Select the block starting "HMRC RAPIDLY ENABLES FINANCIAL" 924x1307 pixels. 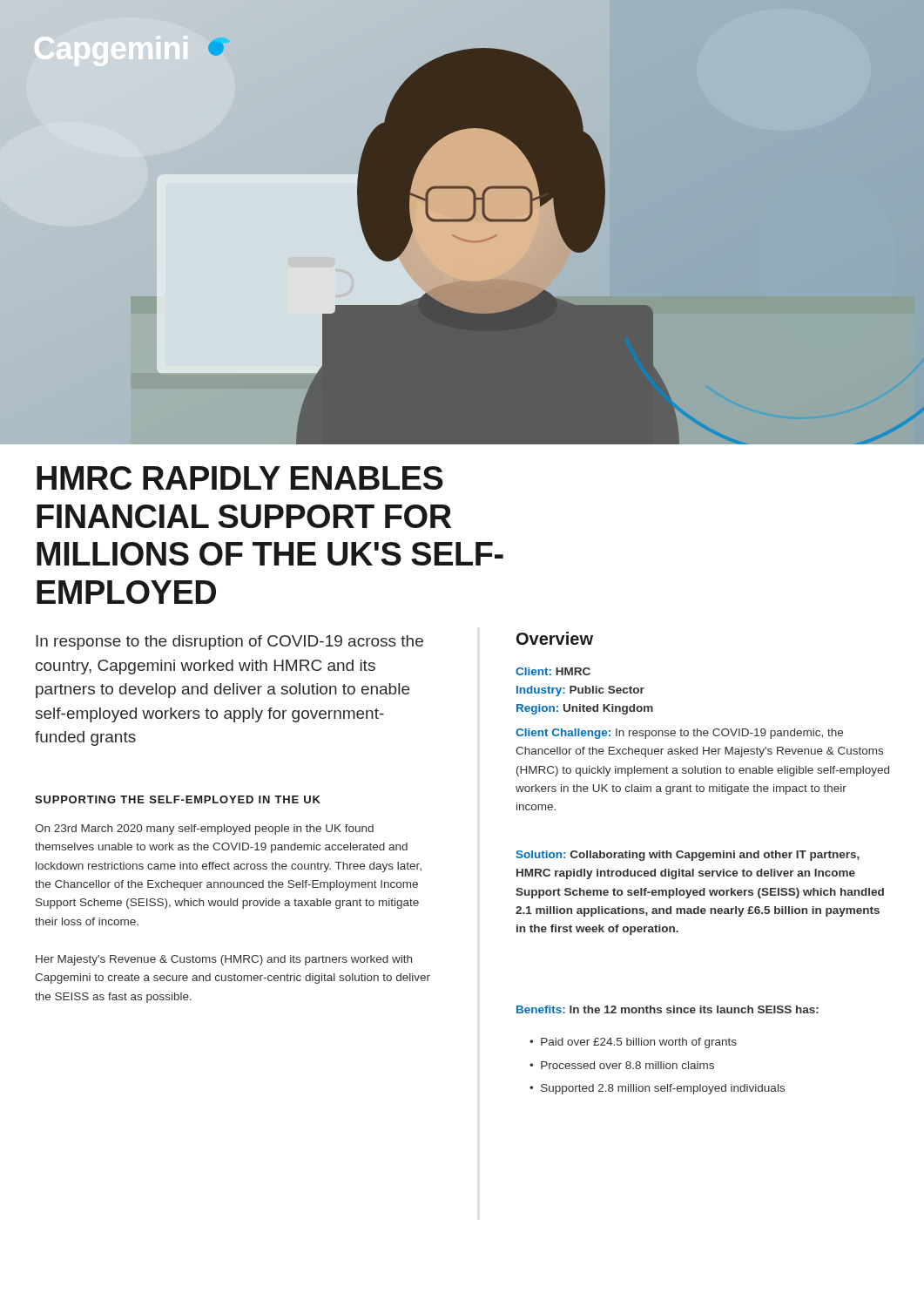coord(292,536)
